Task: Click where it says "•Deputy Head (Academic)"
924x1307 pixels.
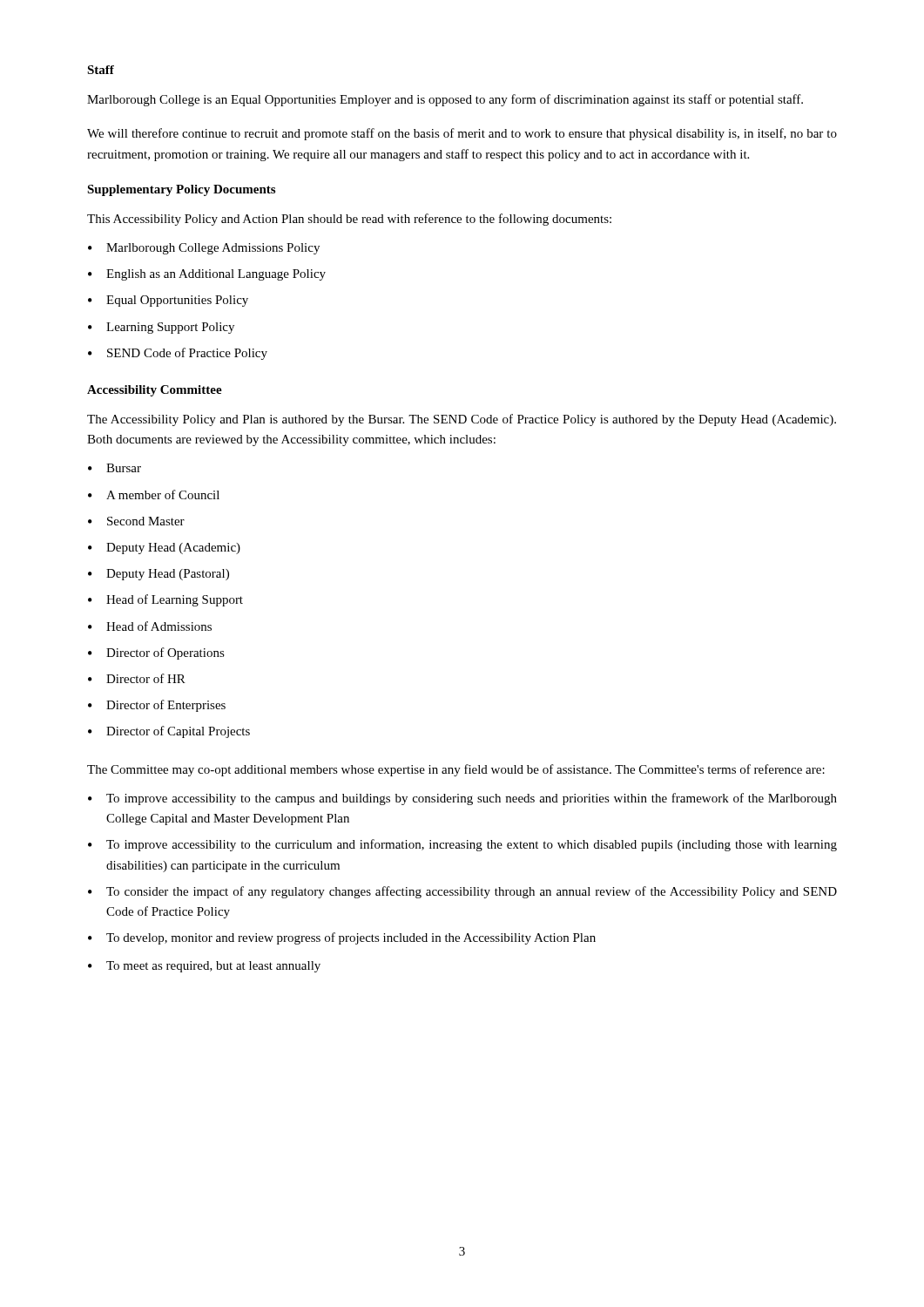Action: (x=164, y=549)
